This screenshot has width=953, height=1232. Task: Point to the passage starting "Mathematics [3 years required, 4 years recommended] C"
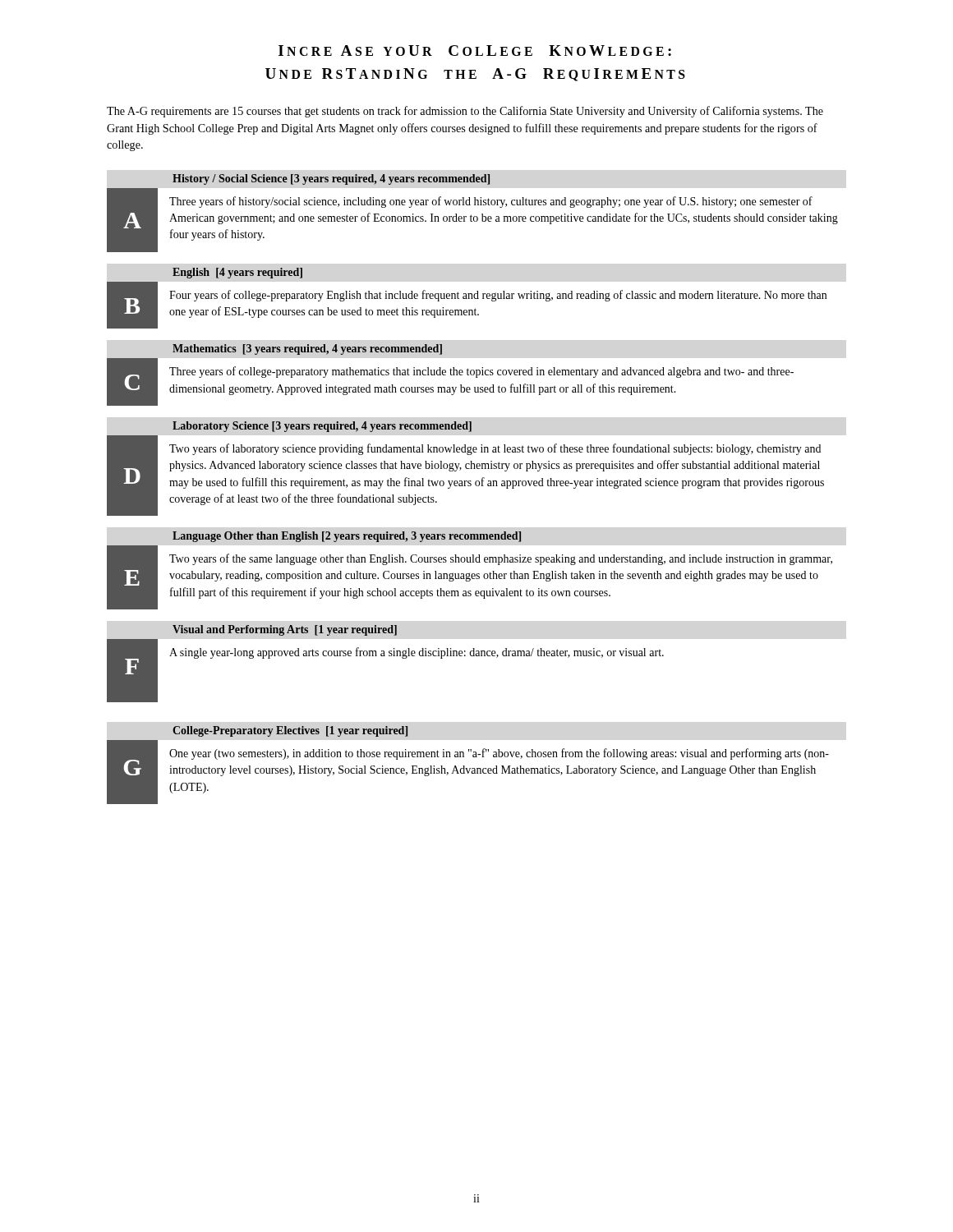(476, 373)
